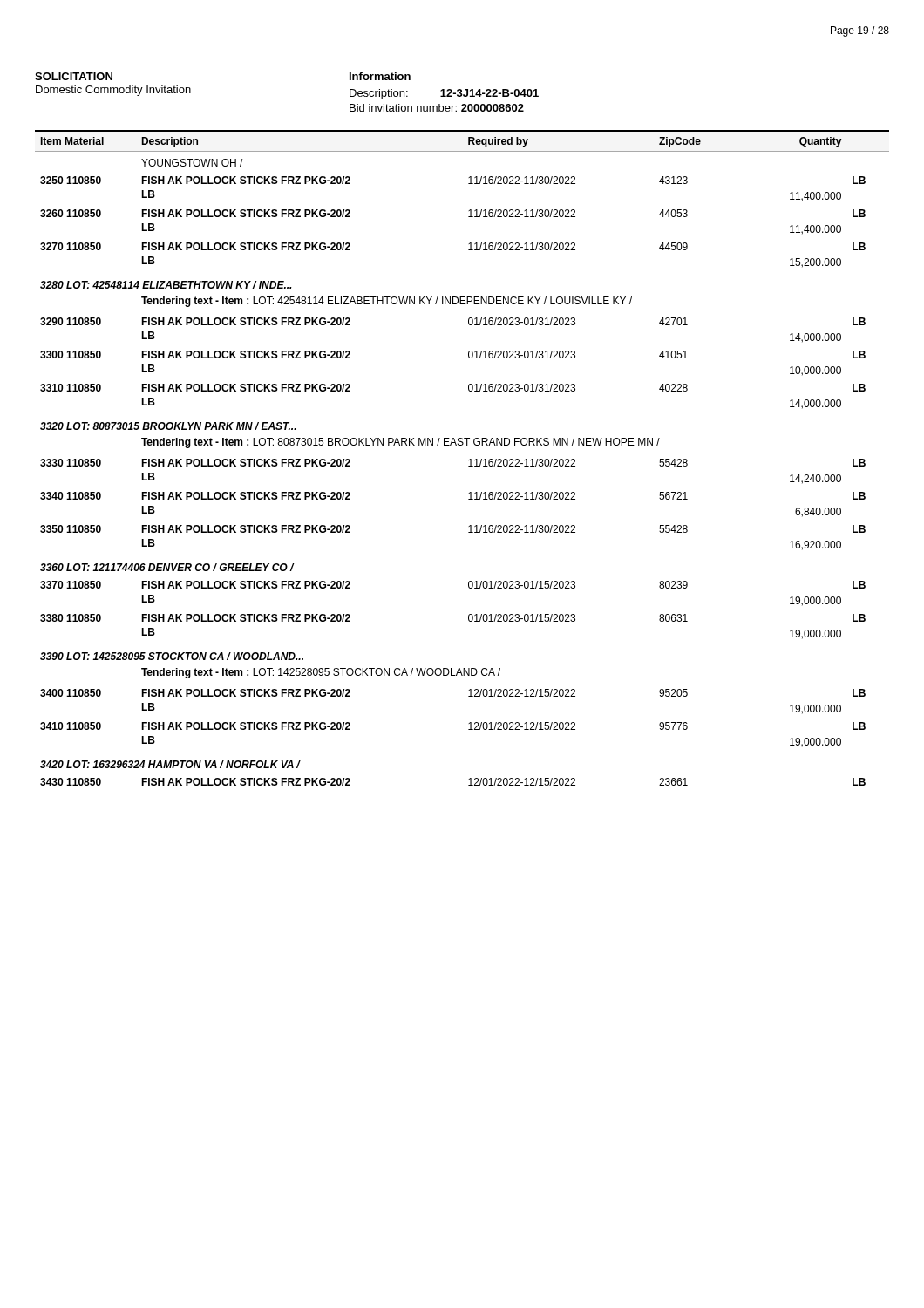Navigate to the text block starting "Description: 12-3J14-22-B-0401"
This screenshot has width=924, height=1308.
[444, 93]
